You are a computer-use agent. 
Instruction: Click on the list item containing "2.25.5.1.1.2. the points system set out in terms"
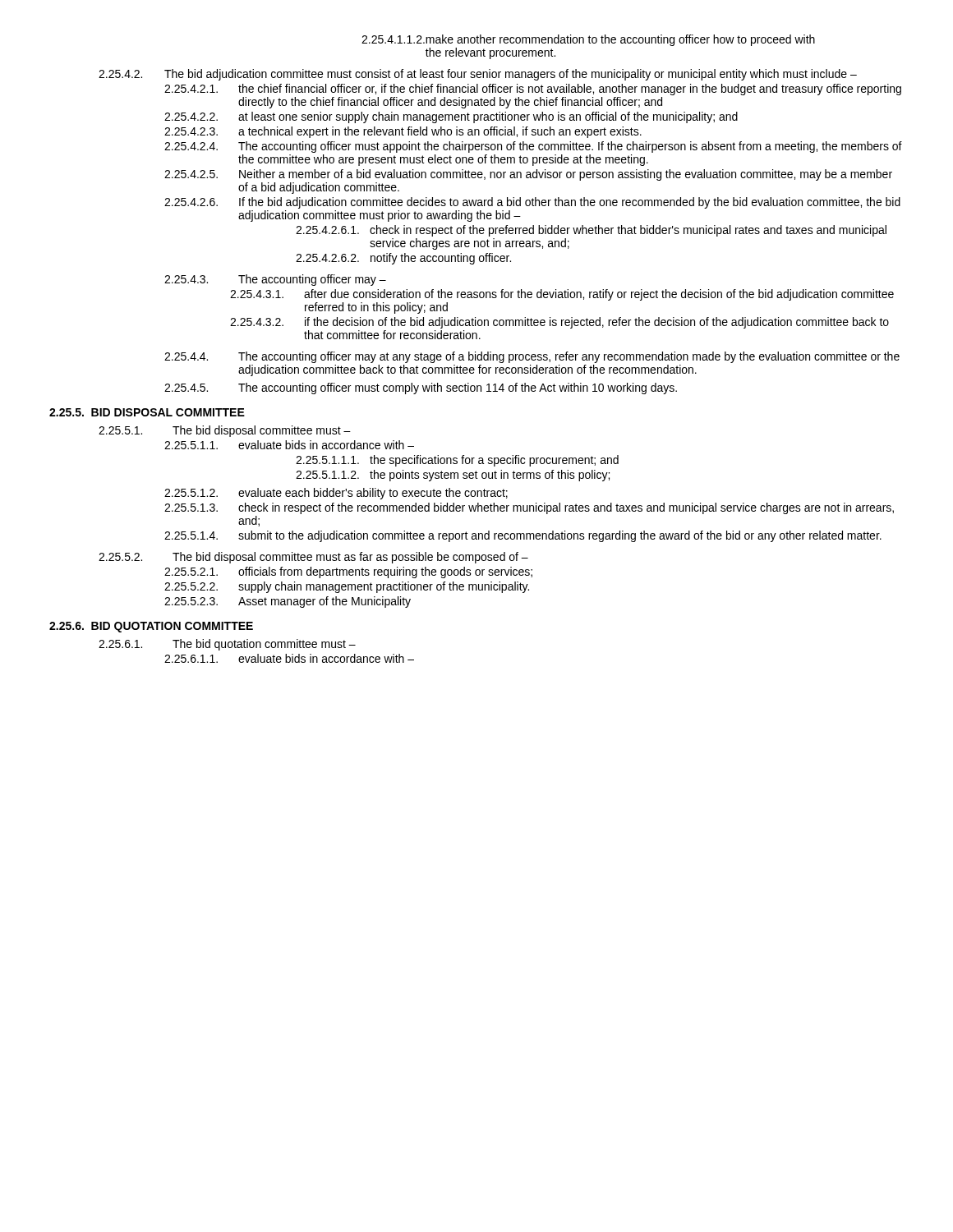click(x=600, y=475)
